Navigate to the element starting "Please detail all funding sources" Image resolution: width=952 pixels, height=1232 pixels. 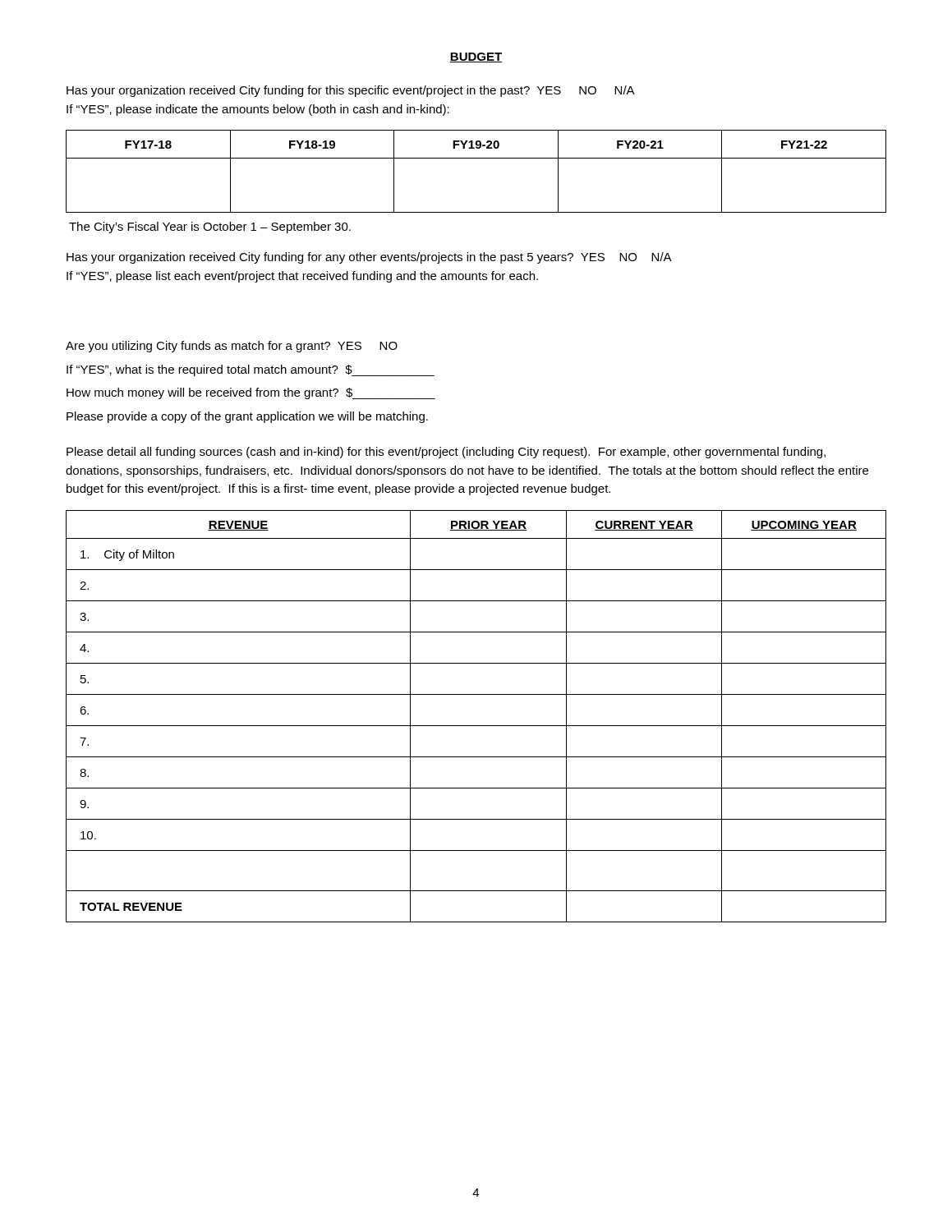pyautogui.click(x=467, y=470)
